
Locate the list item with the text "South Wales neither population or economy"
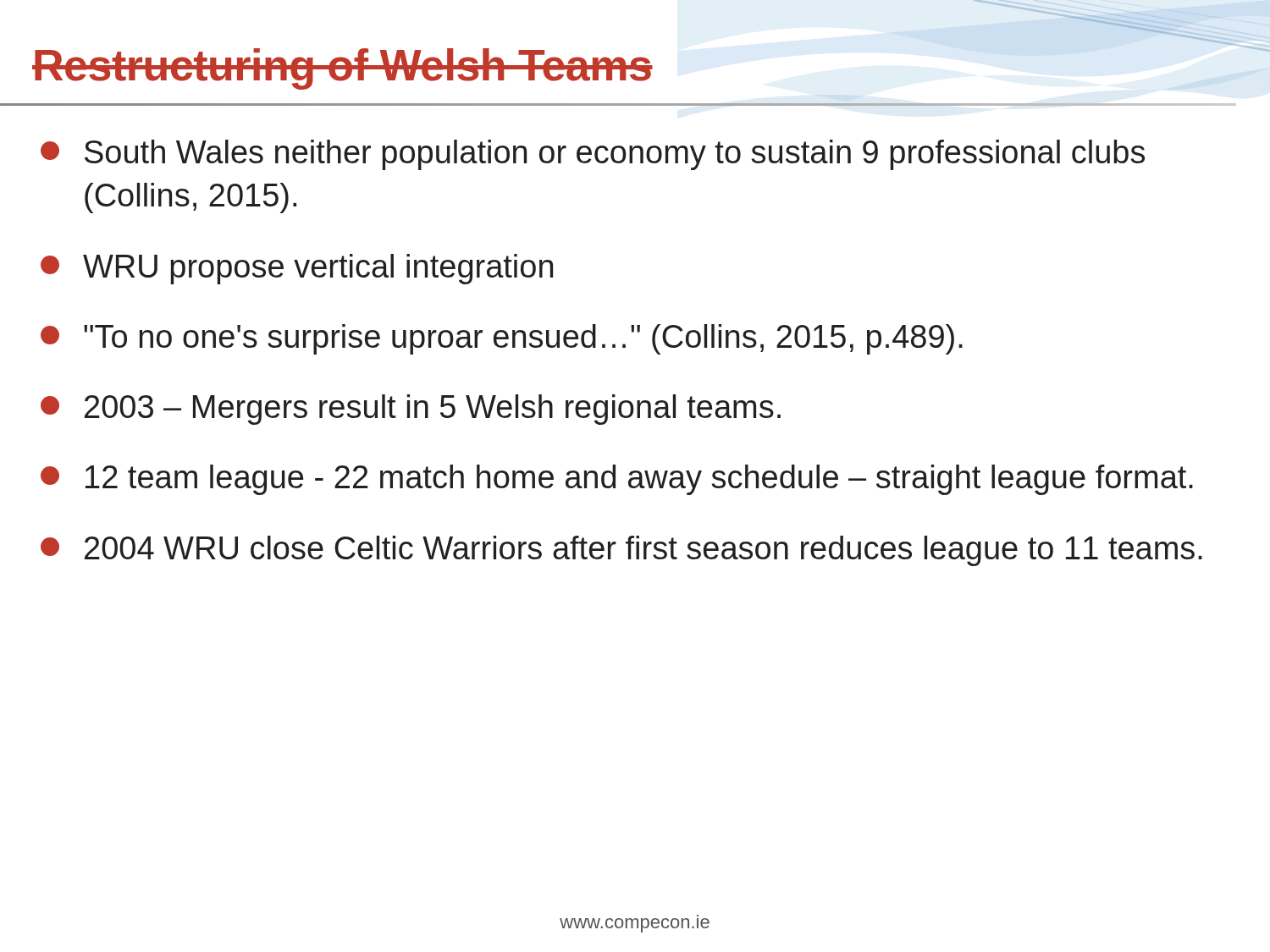638,175
